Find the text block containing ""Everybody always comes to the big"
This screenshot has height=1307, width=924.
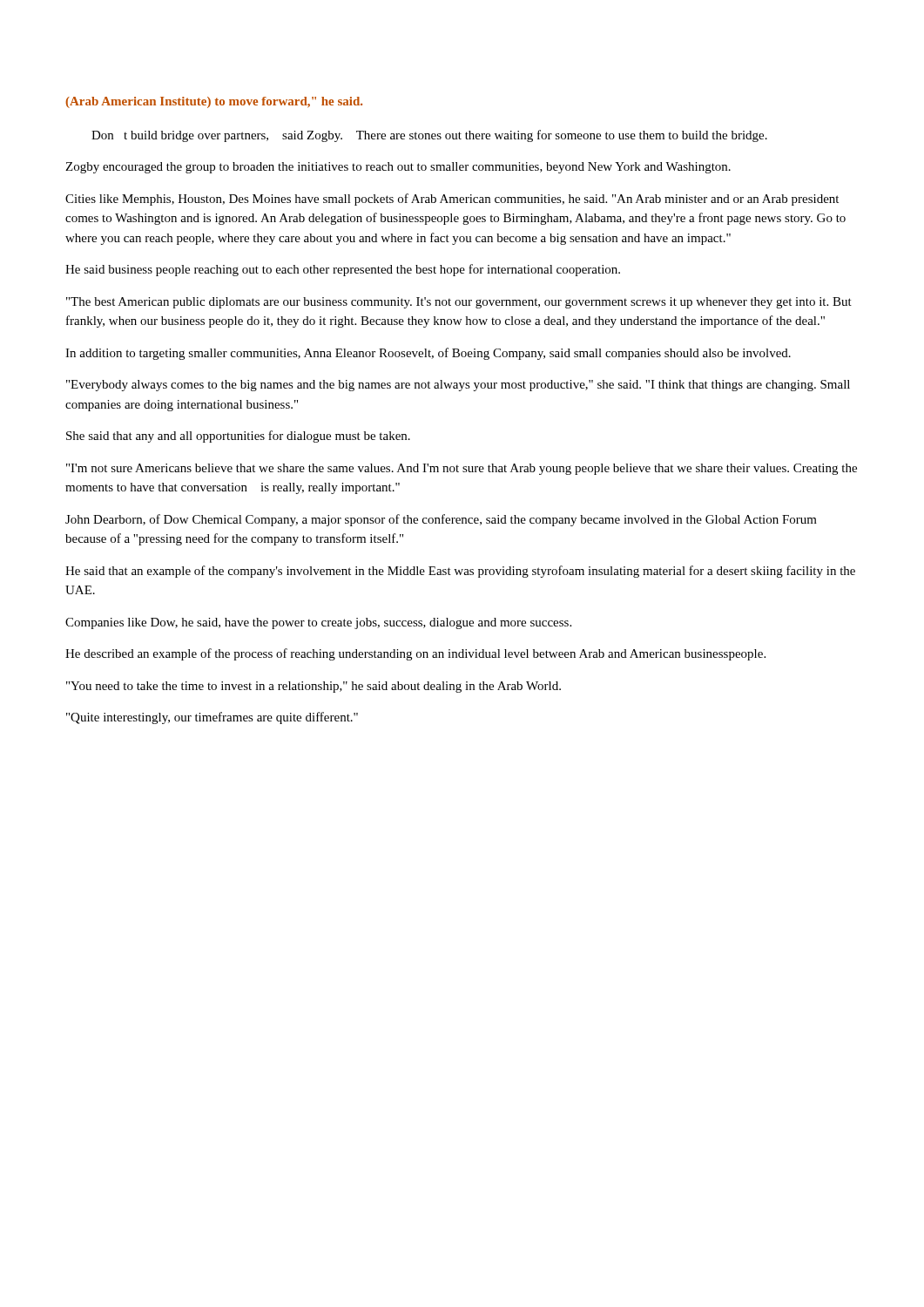[x=458, y=394]
